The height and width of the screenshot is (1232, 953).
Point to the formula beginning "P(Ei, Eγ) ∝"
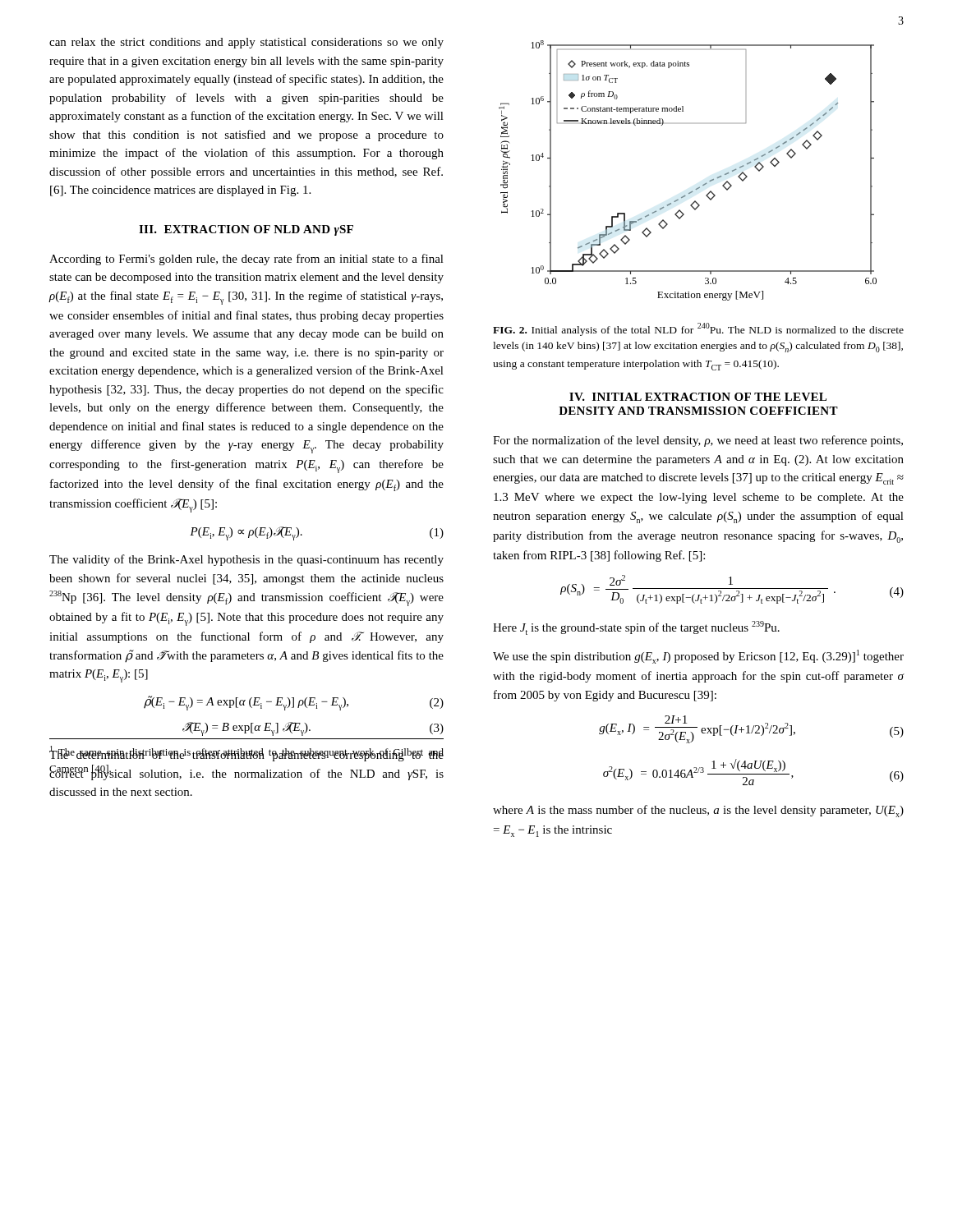tap(250, 533)
